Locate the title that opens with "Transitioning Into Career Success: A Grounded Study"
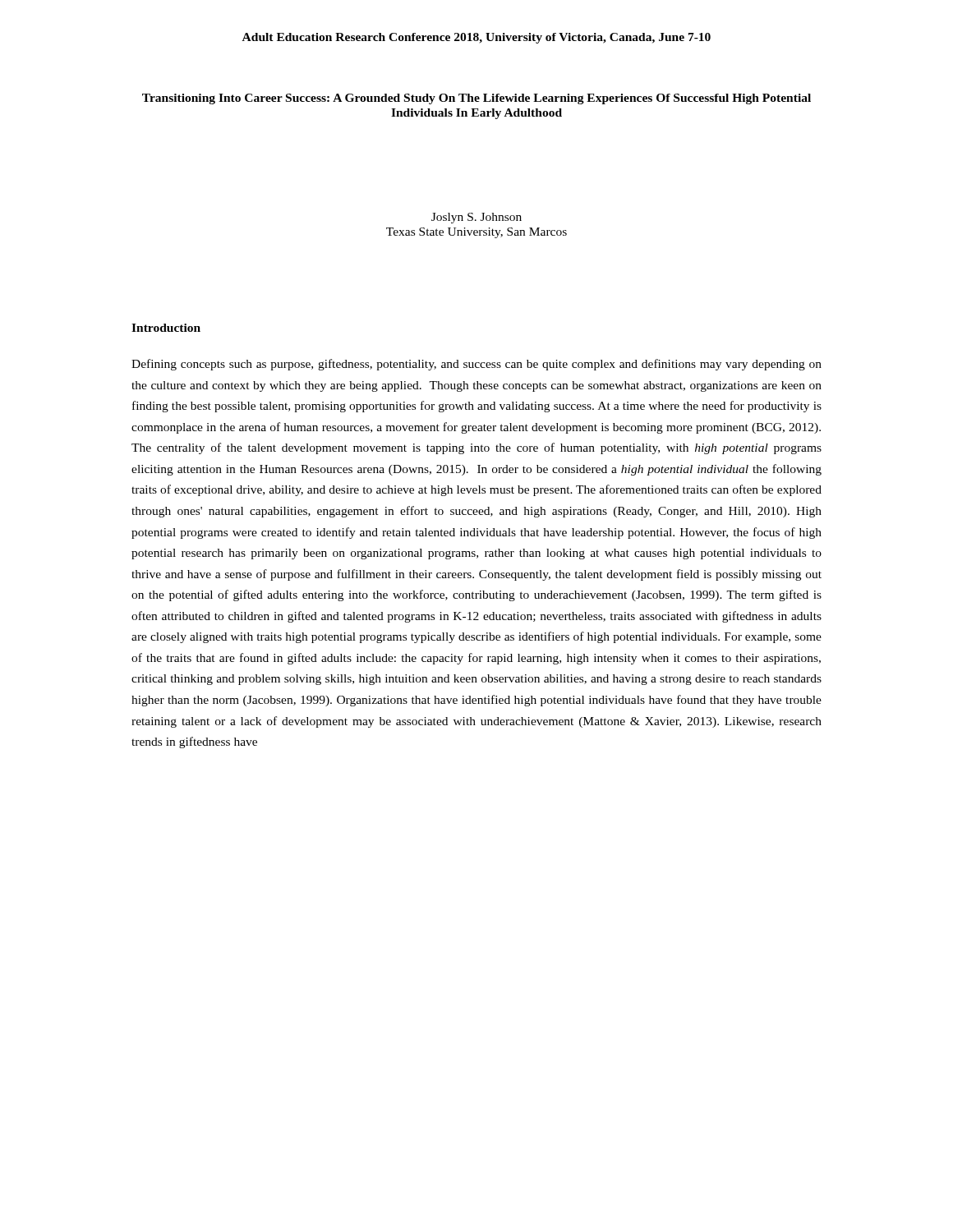Viewport: 953px width, 1232px height. (476, 105)
